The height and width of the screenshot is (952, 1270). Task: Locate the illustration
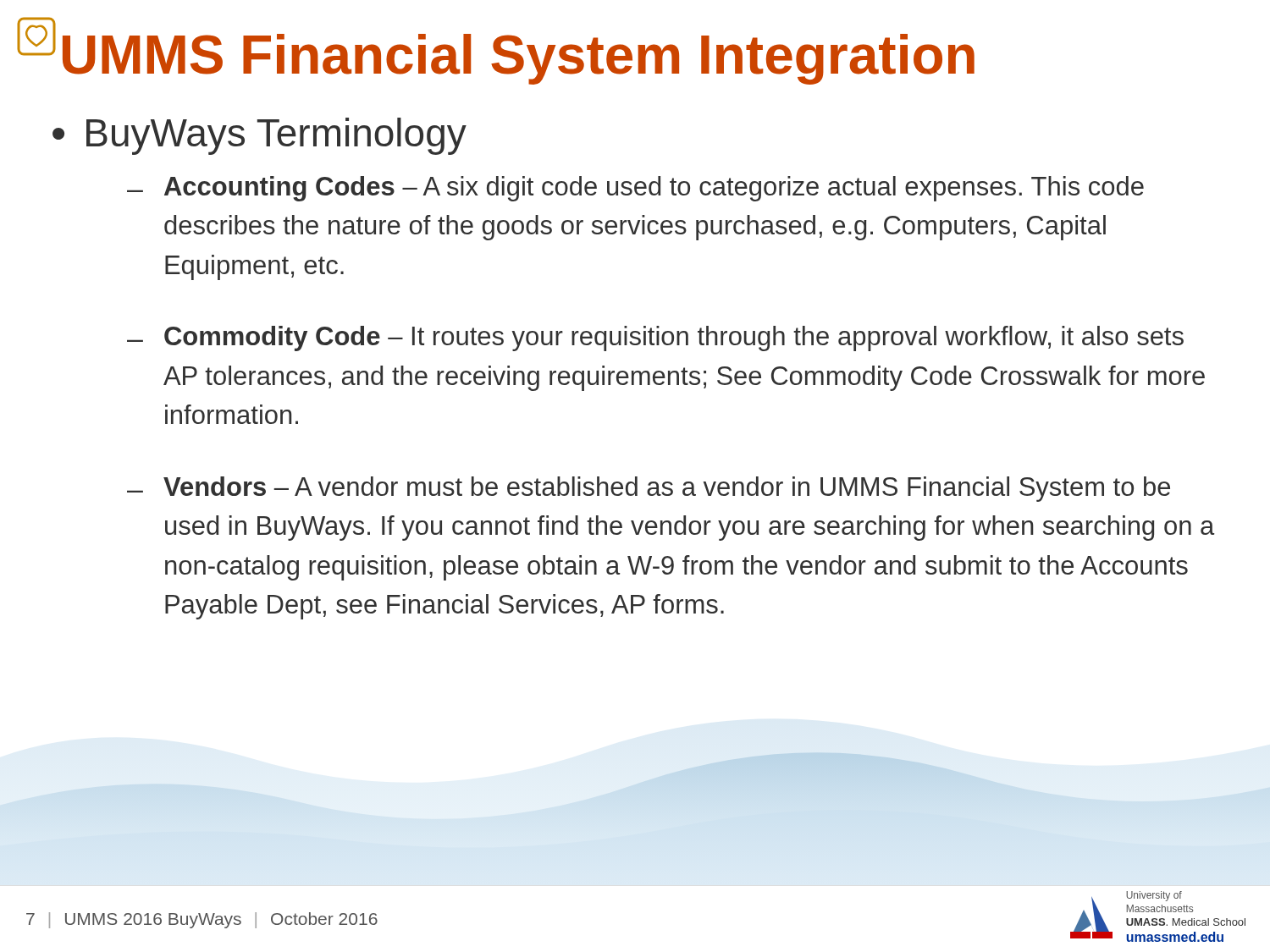635,755
